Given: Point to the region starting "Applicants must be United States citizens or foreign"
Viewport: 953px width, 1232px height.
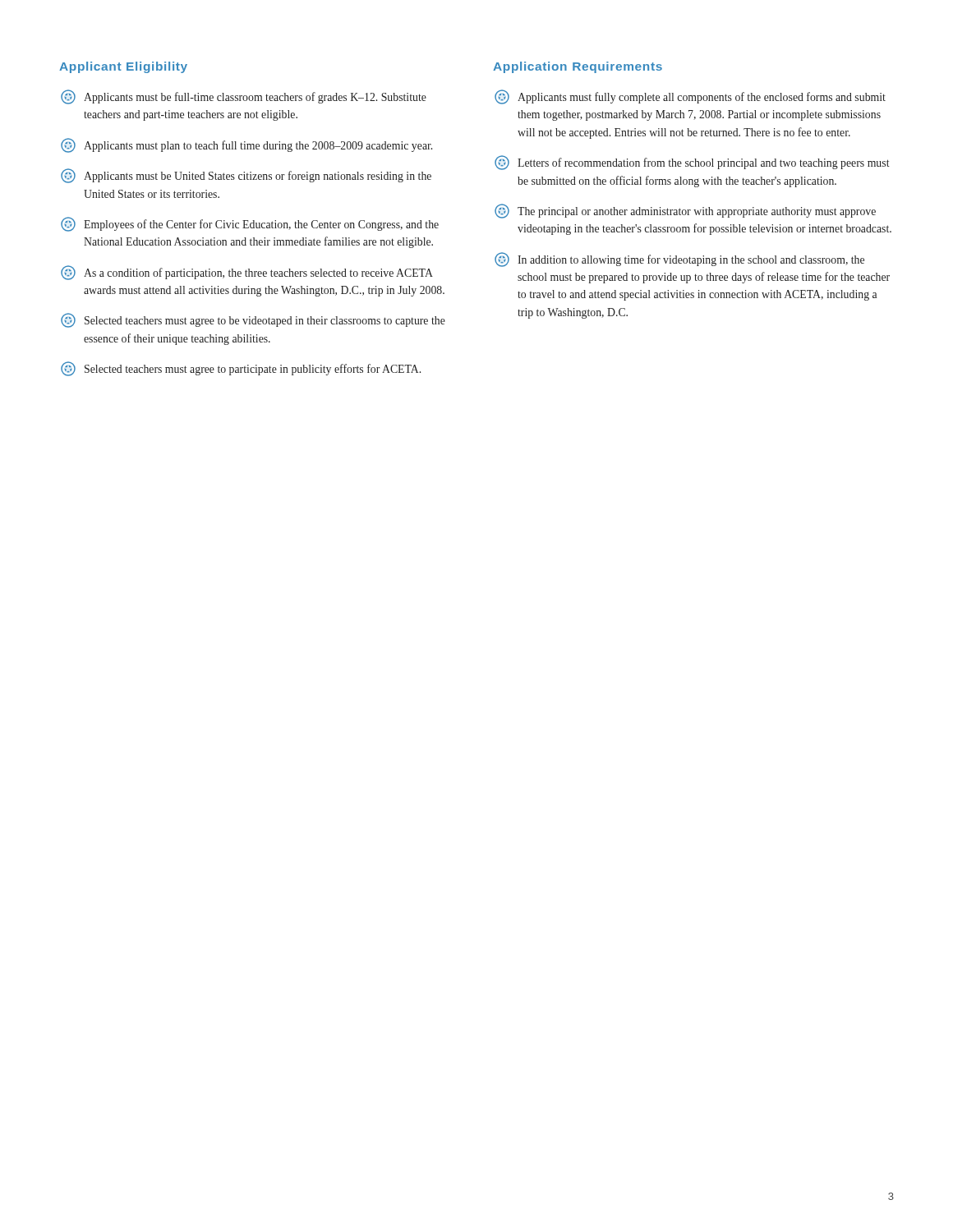Looking at the screenshot, I should tap(260, 185).
